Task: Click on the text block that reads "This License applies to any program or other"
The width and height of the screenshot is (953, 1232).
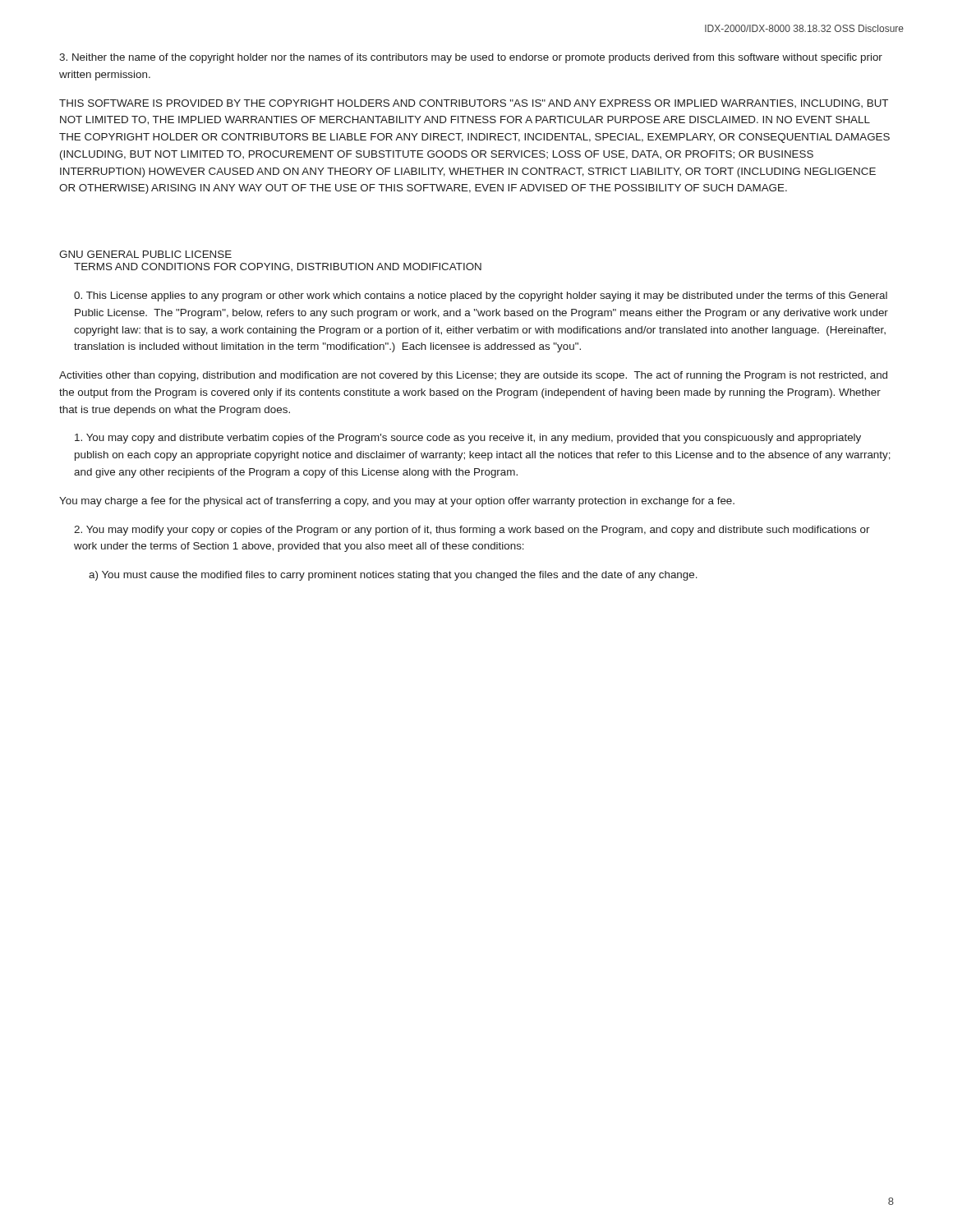Action: pos(481,321)
